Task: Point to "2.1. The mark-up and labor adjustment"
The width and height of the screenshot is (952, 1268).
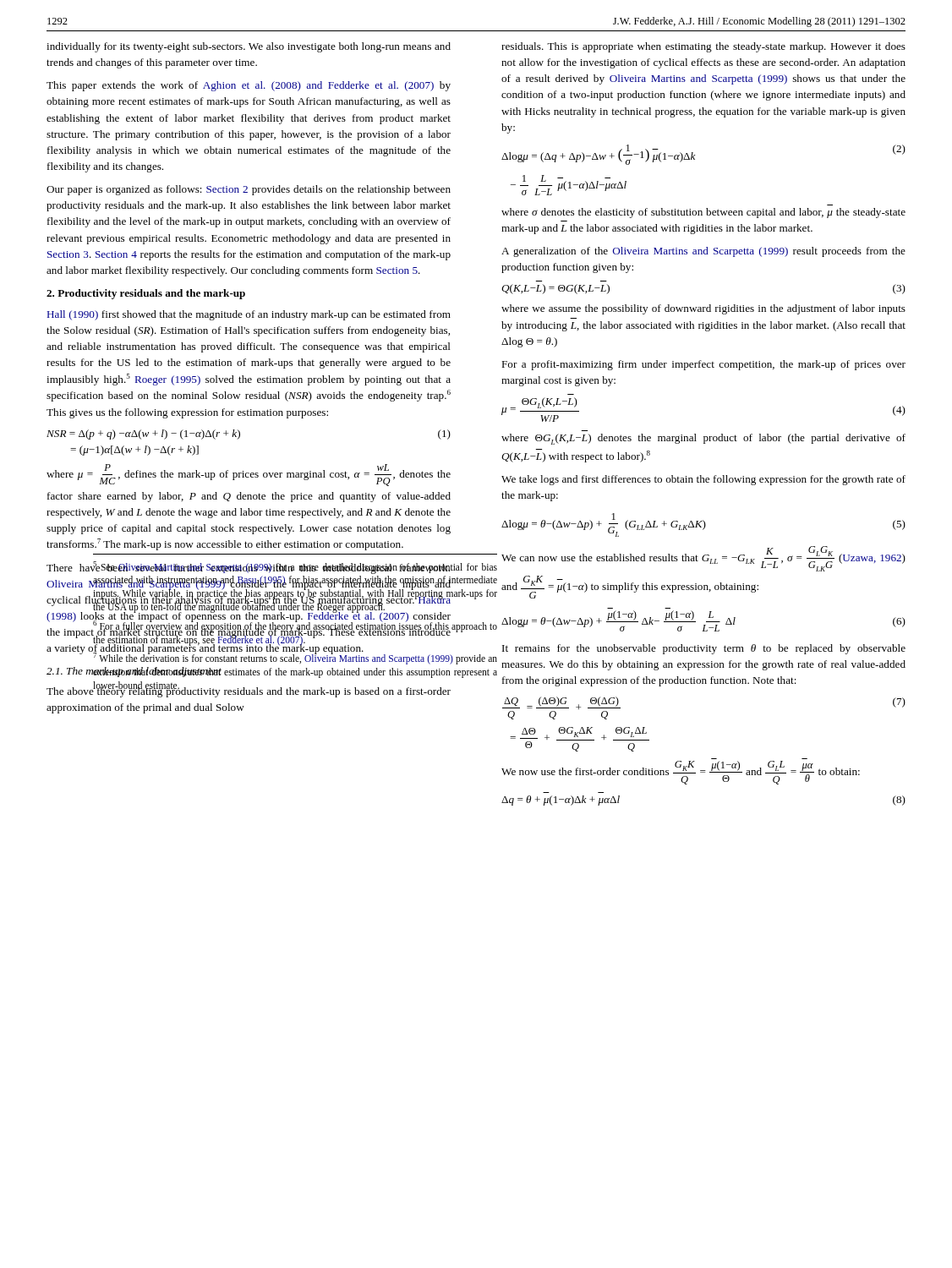Action: click(134, 670)
